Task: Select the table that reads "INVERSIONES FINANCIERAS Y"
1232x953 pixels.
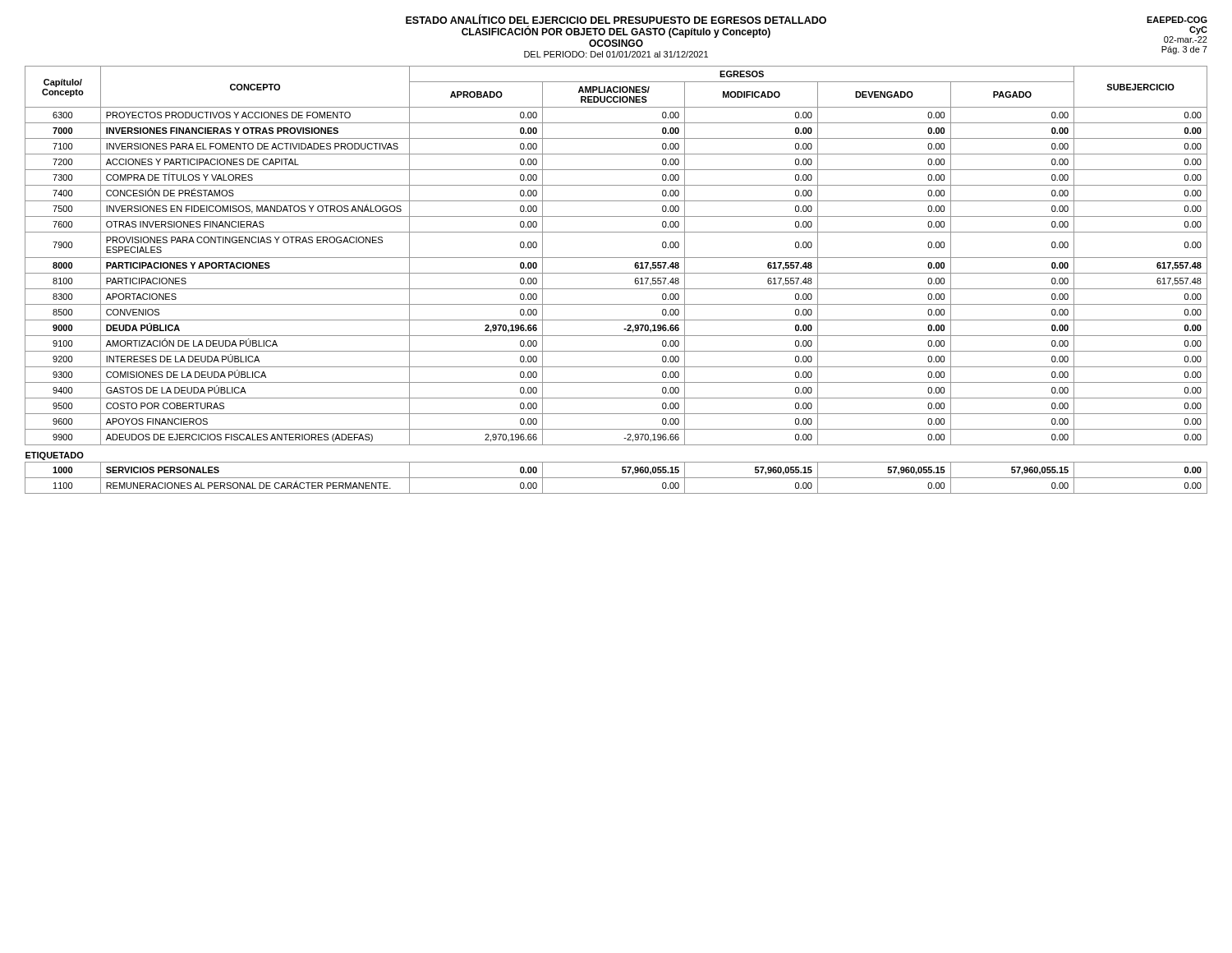Action: pyautogui.click(x=616, y=280)
